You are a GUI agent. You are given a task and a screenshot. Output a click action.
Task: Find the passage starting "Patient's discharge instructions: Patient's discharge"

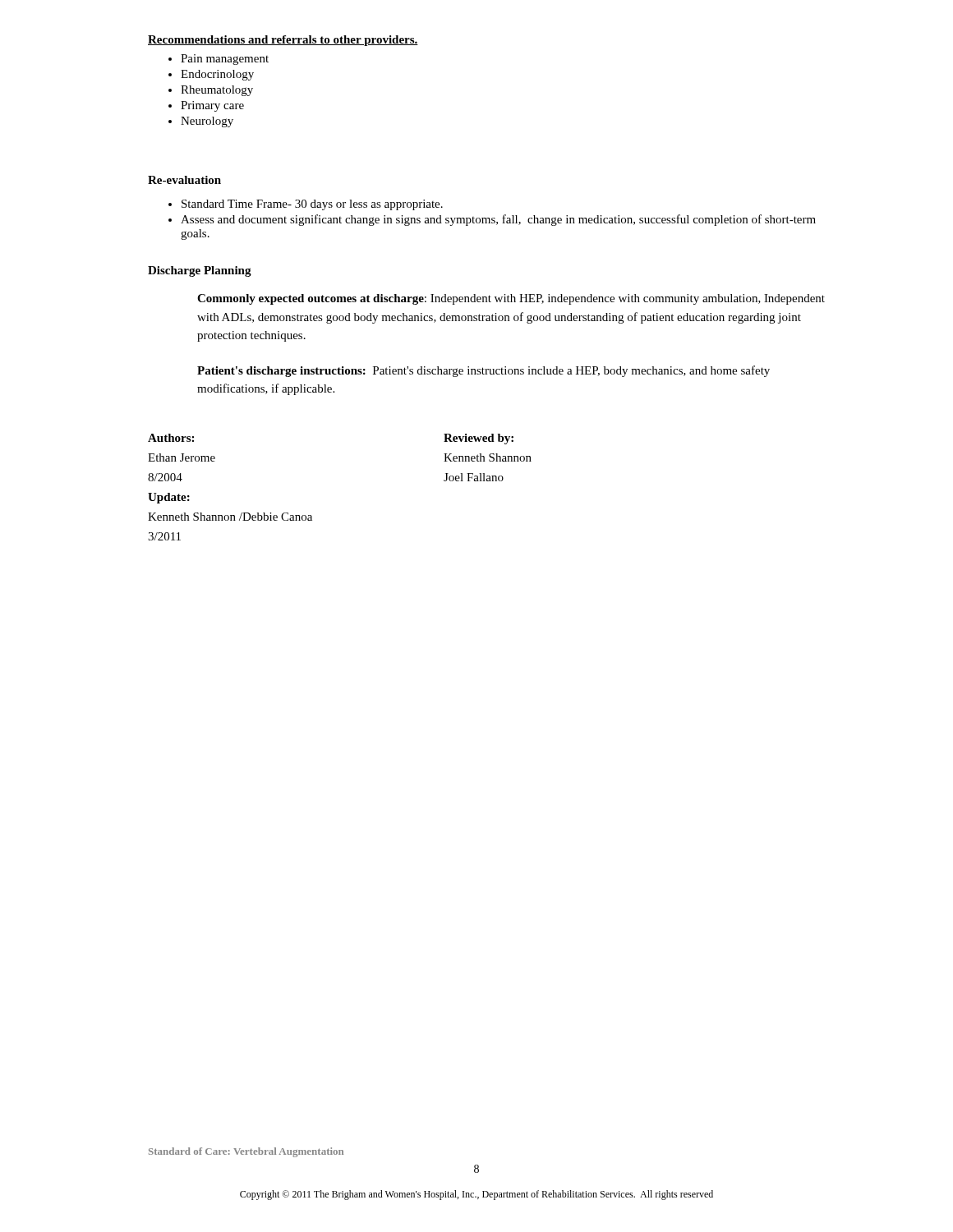click(484, 379)
